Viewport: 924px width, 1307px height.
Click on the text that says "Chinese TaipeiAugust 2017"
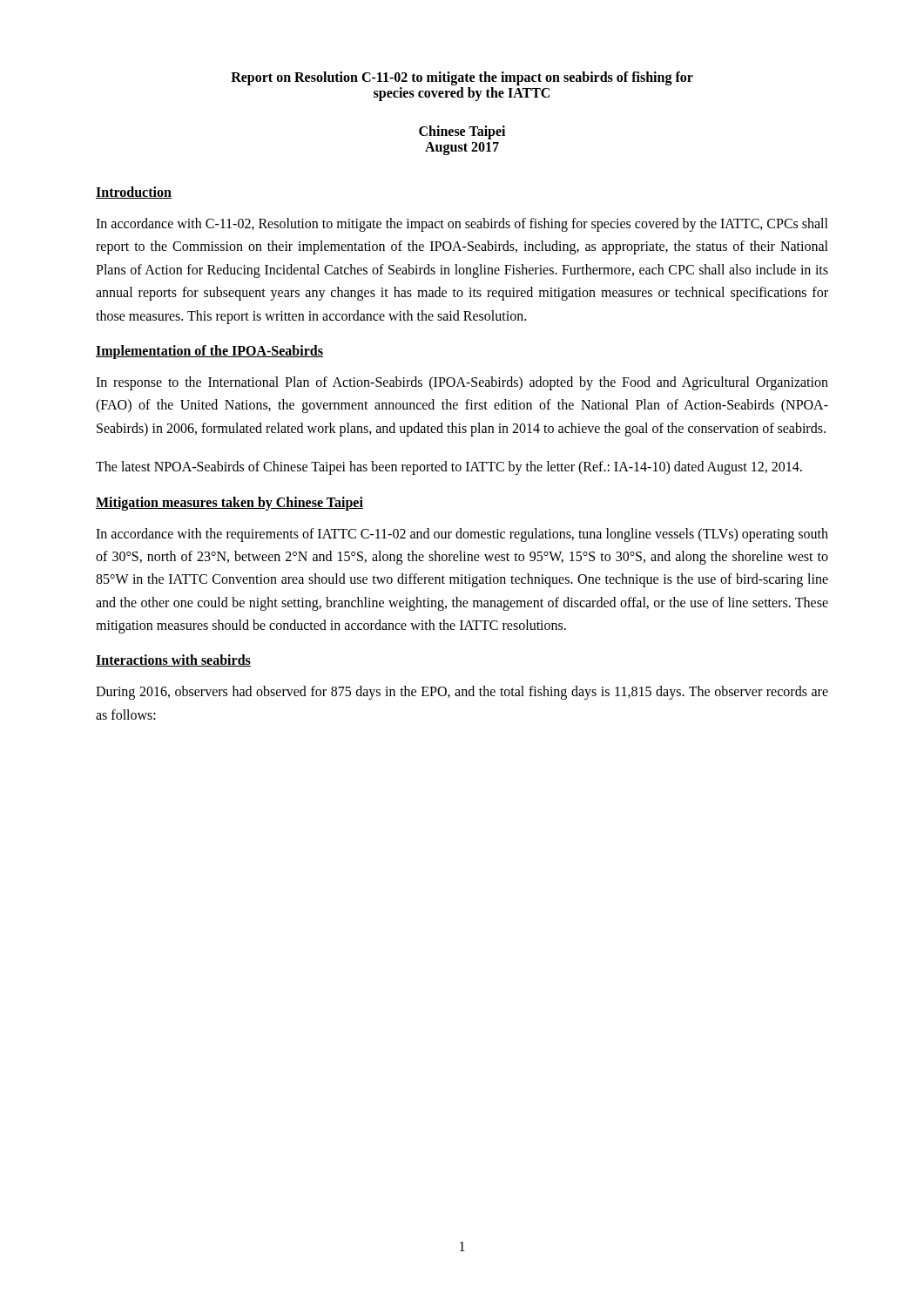coord(462,139)
